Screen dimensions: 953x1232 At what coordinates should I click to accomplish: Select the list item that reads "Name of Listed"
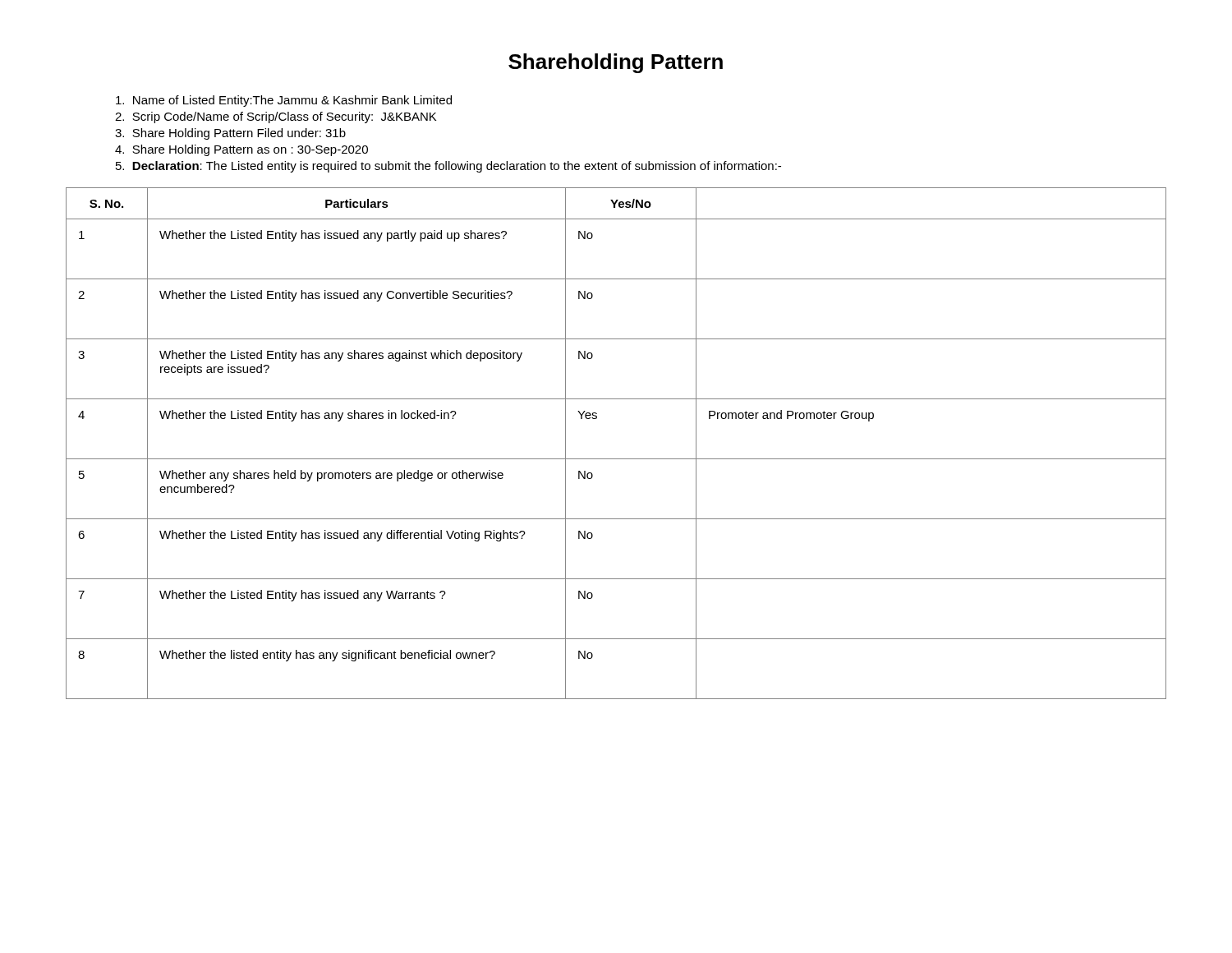[x=284, y=100]
